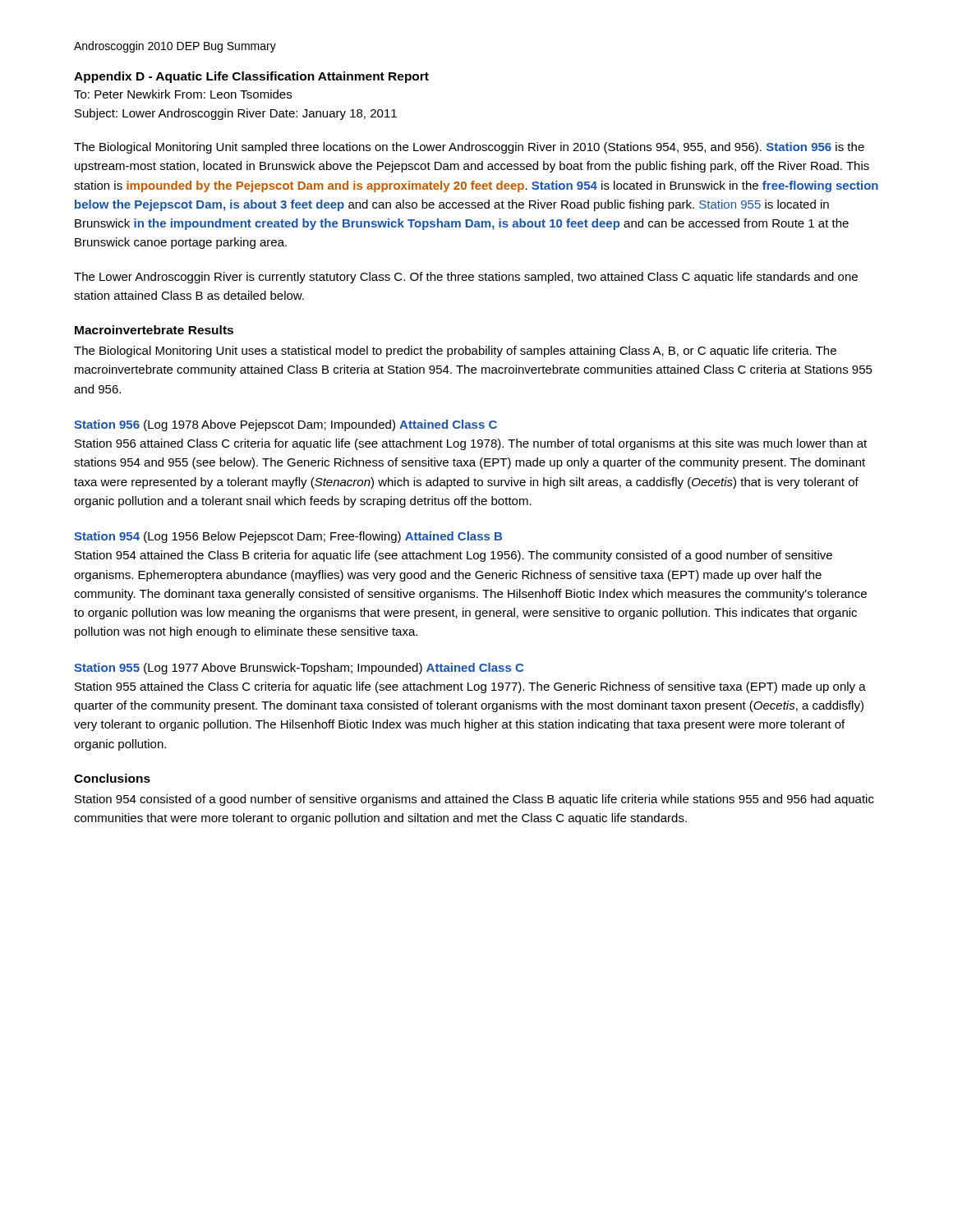Locate the text block that reads "The Biological Monitoring Unit uses a statistical"

pyautogui.click(x=473, y=369)
